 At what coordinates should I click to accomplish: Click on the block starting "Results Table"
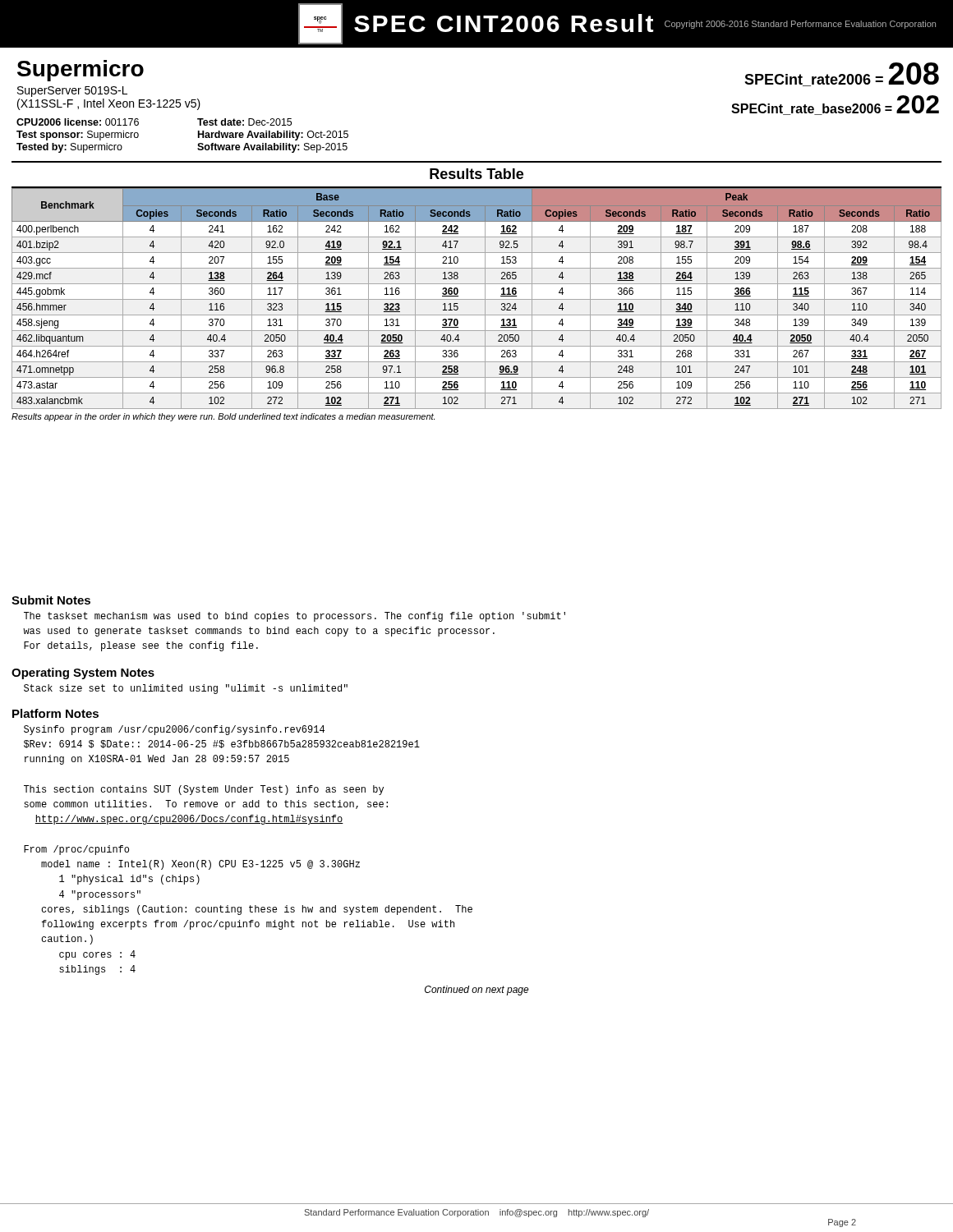coord(476,174)
